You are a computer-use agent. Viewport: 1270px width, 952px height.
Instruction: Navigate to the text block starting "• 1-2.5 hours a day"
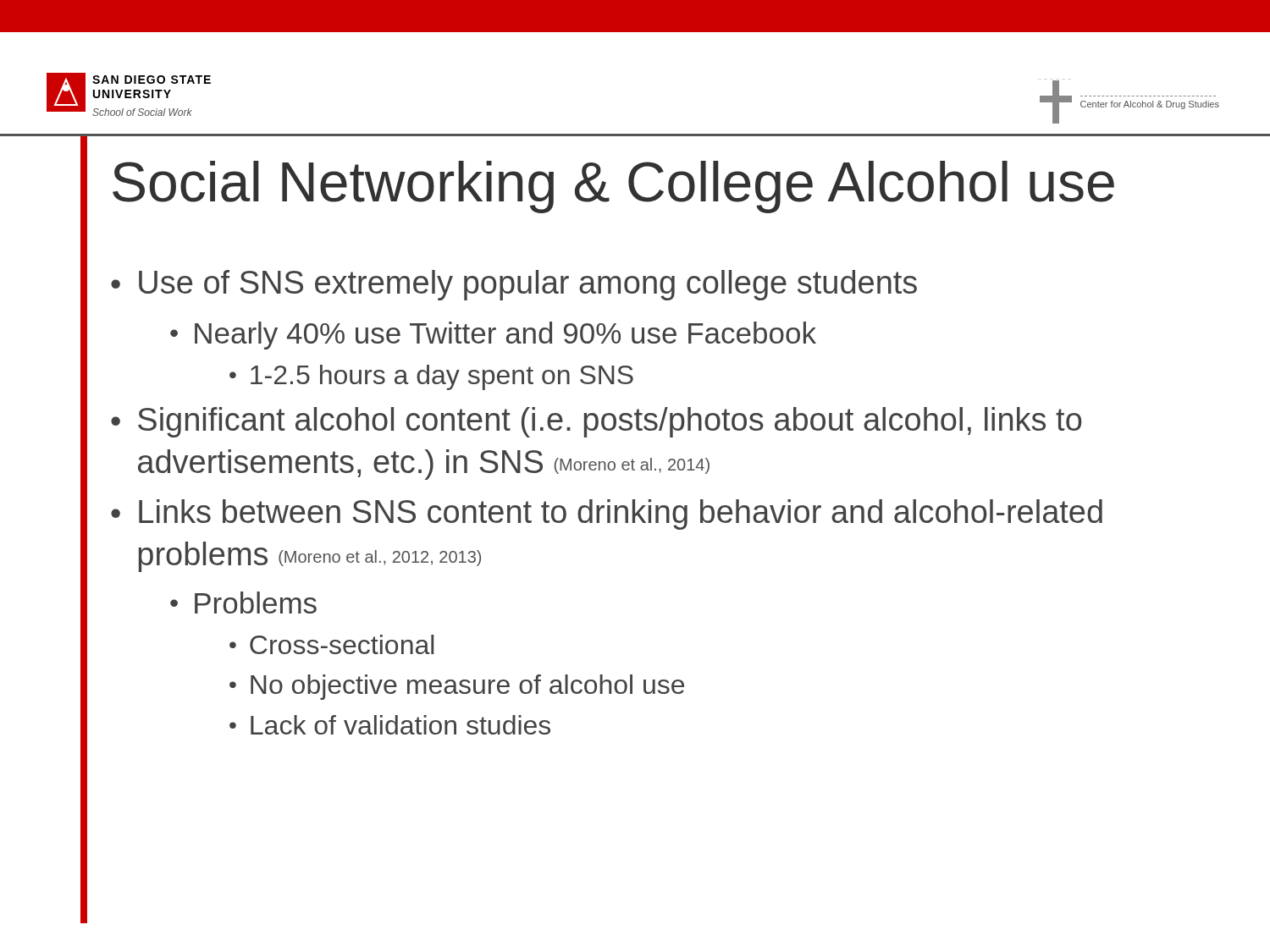[431, 377]
